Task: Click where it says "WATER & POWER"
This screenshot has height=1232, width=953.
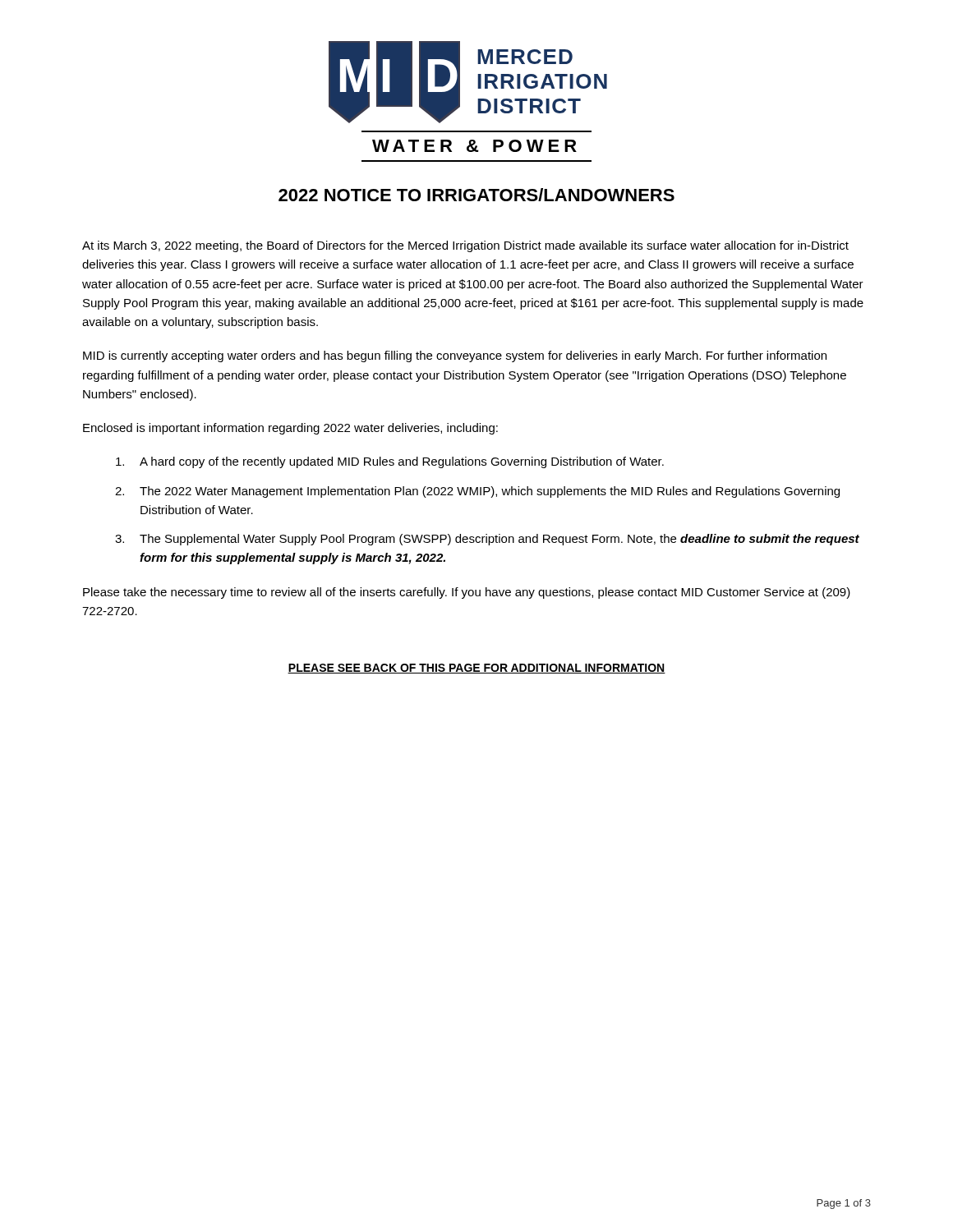Action: 476,146
